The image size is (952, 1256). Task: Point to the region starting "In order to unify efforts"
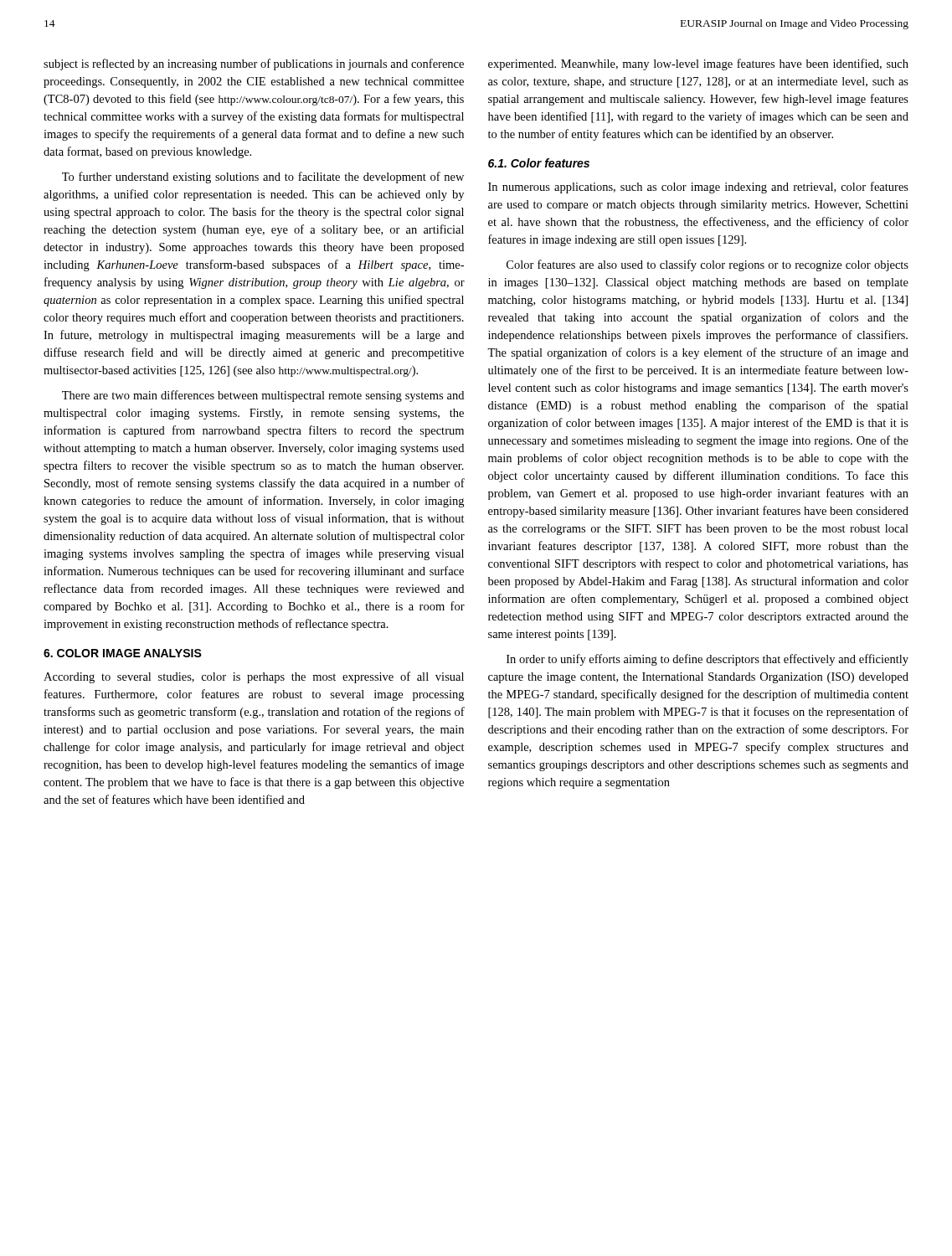point(698,721)
